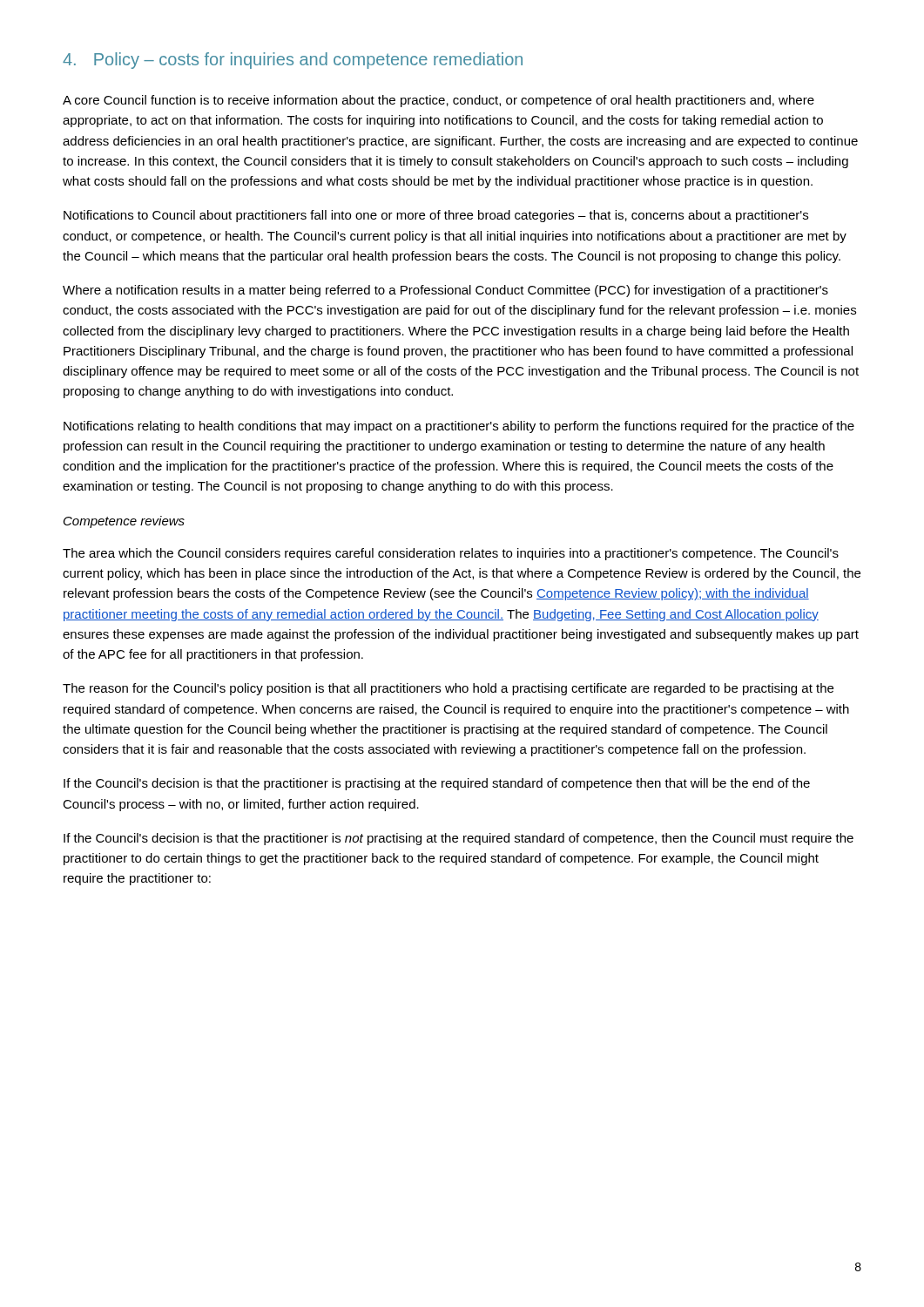Point to the element starting "Notifications relating to health conditions that may impact"

pyautogui.click(x=462, y=456)
